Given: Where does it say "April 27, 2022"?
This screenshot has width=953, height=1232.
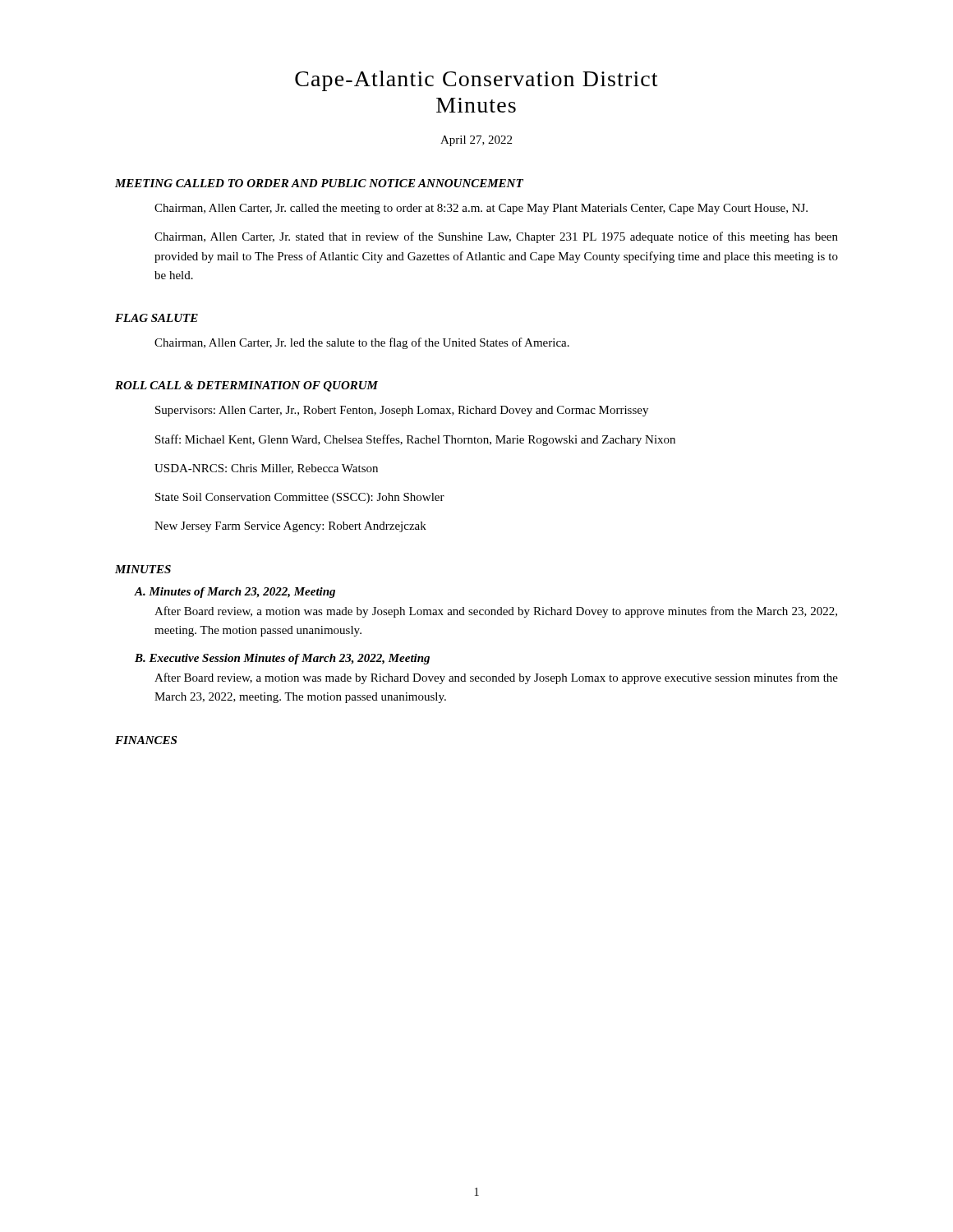Looking at the screenshot, I should point(476,140).
